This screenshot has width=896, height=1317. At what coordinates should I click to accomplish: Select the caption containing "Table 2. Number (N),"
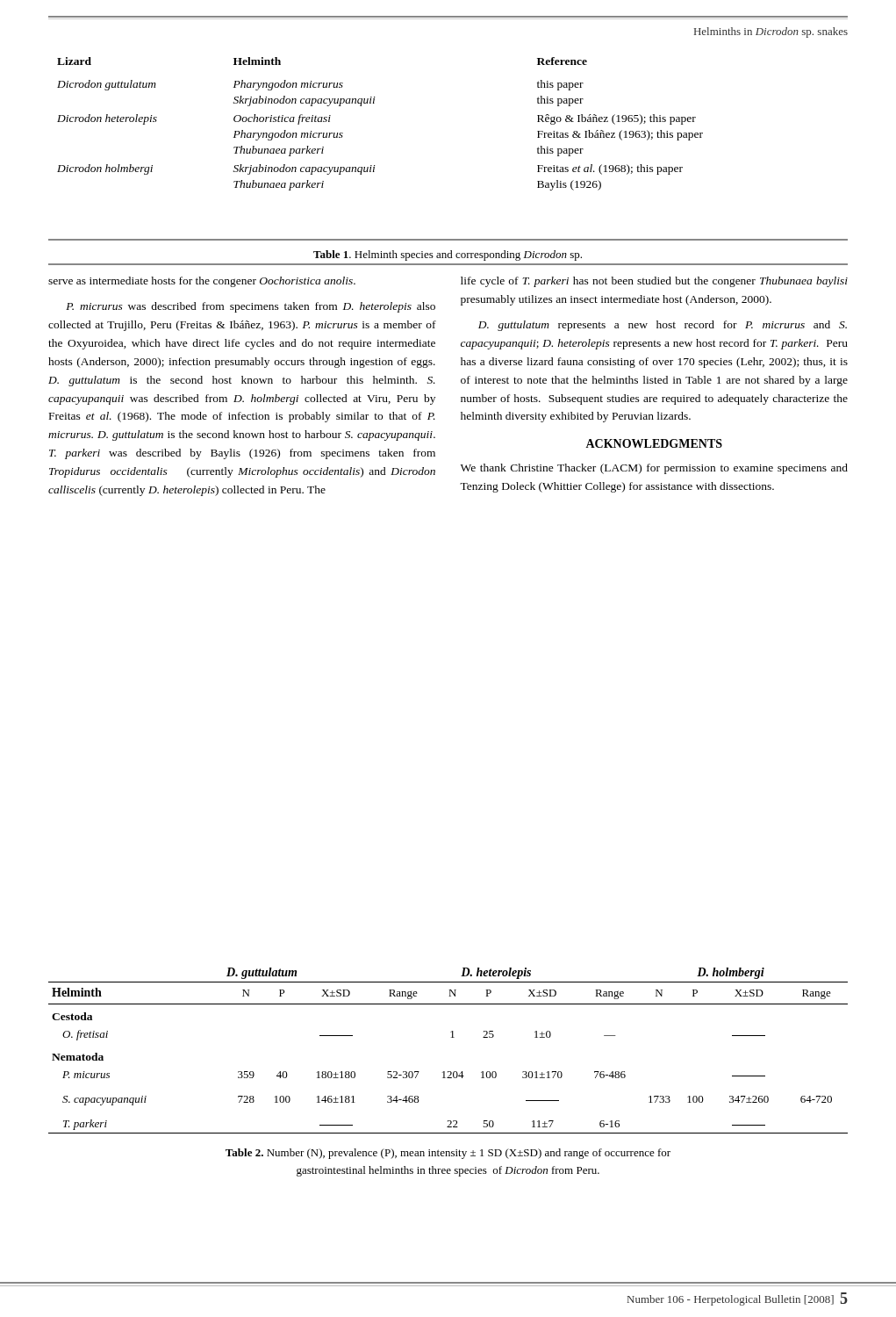coord(448,1161)
